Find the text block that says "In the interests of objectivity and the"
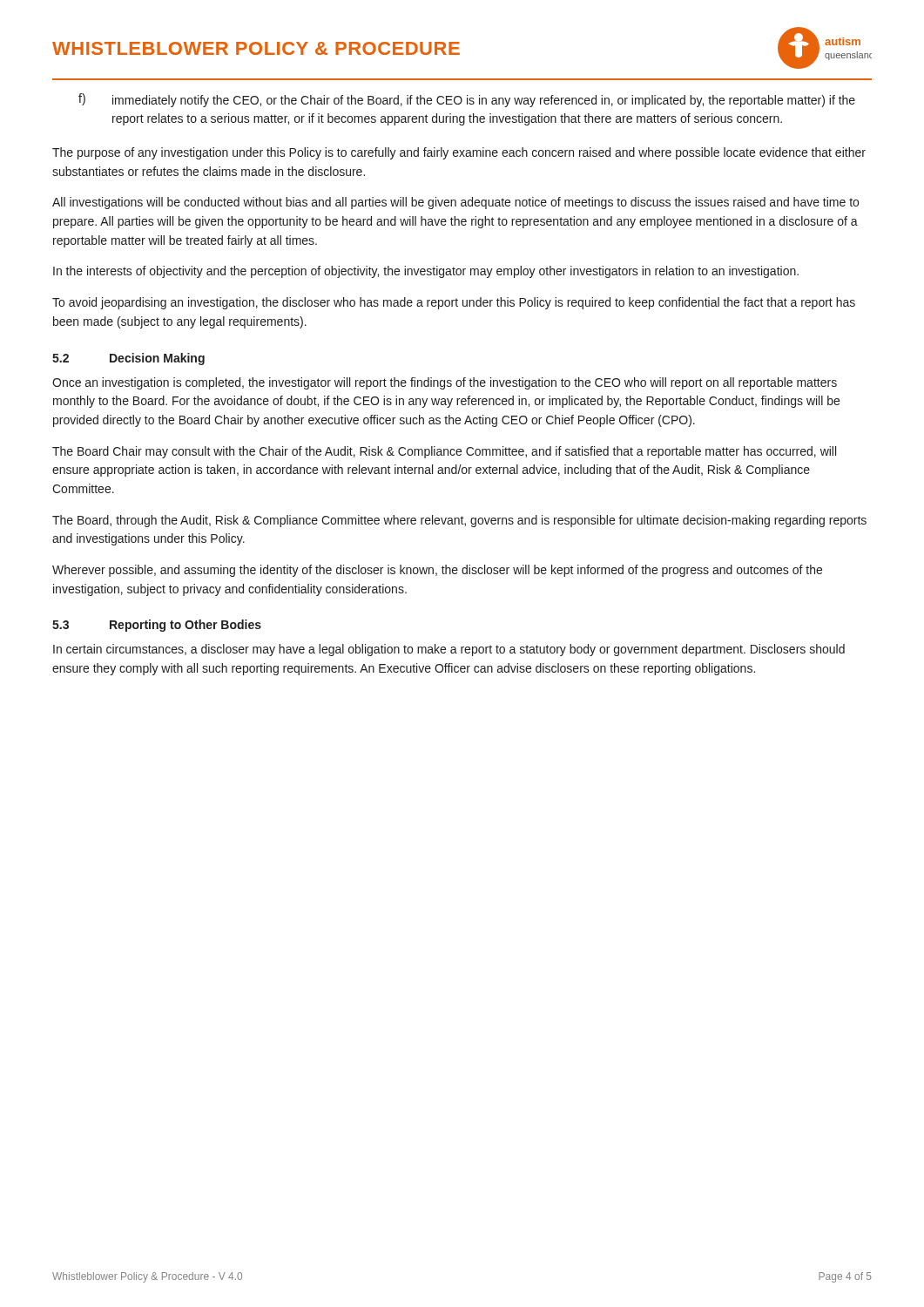The width and height of the screenshot is (924, 1307). coord(426,271)
